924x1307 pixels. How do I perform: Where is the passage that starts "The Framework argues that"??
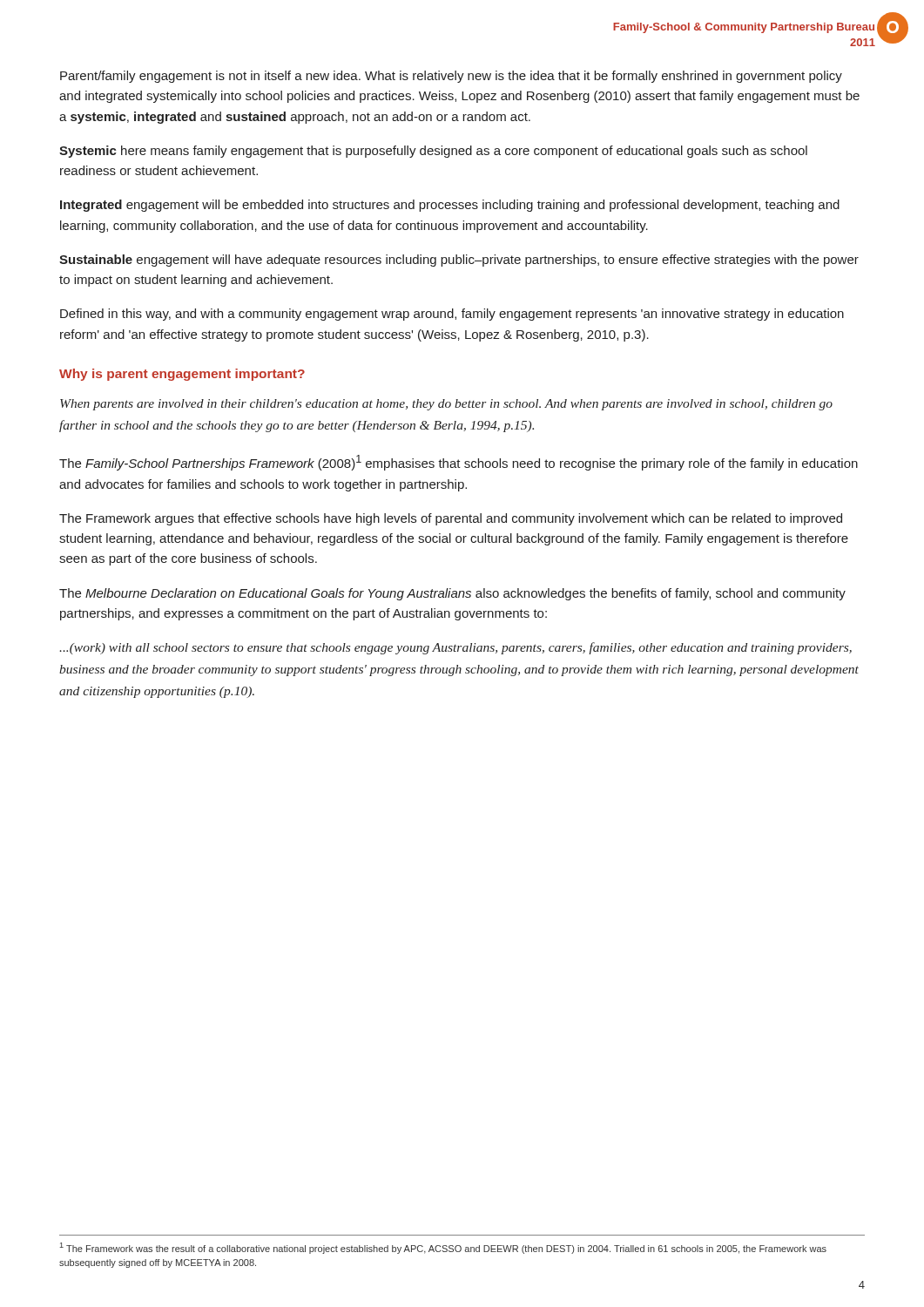[x=462, y=538]
